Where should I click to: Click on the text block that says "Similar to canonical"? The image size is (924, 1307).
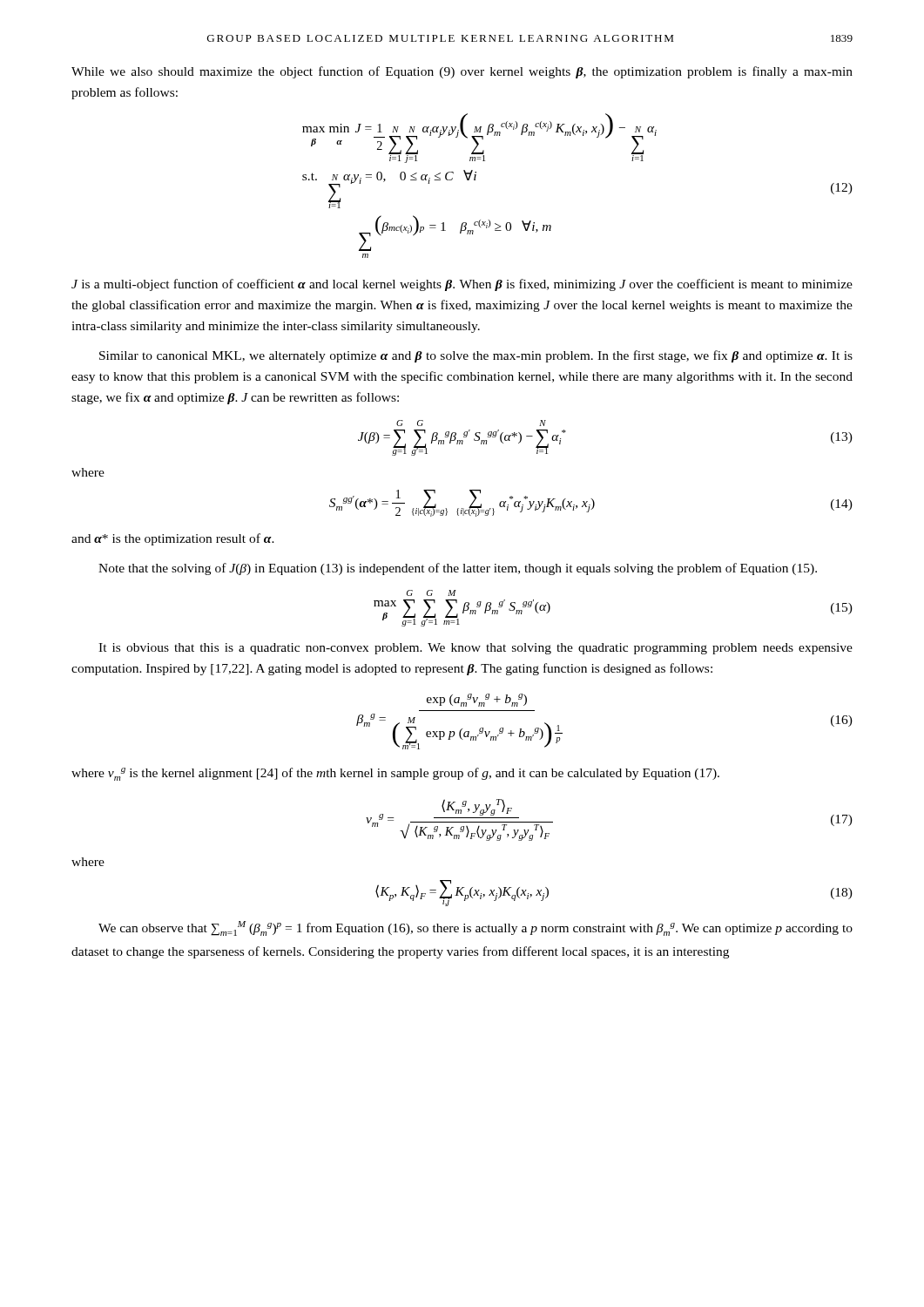coord(462,377)
